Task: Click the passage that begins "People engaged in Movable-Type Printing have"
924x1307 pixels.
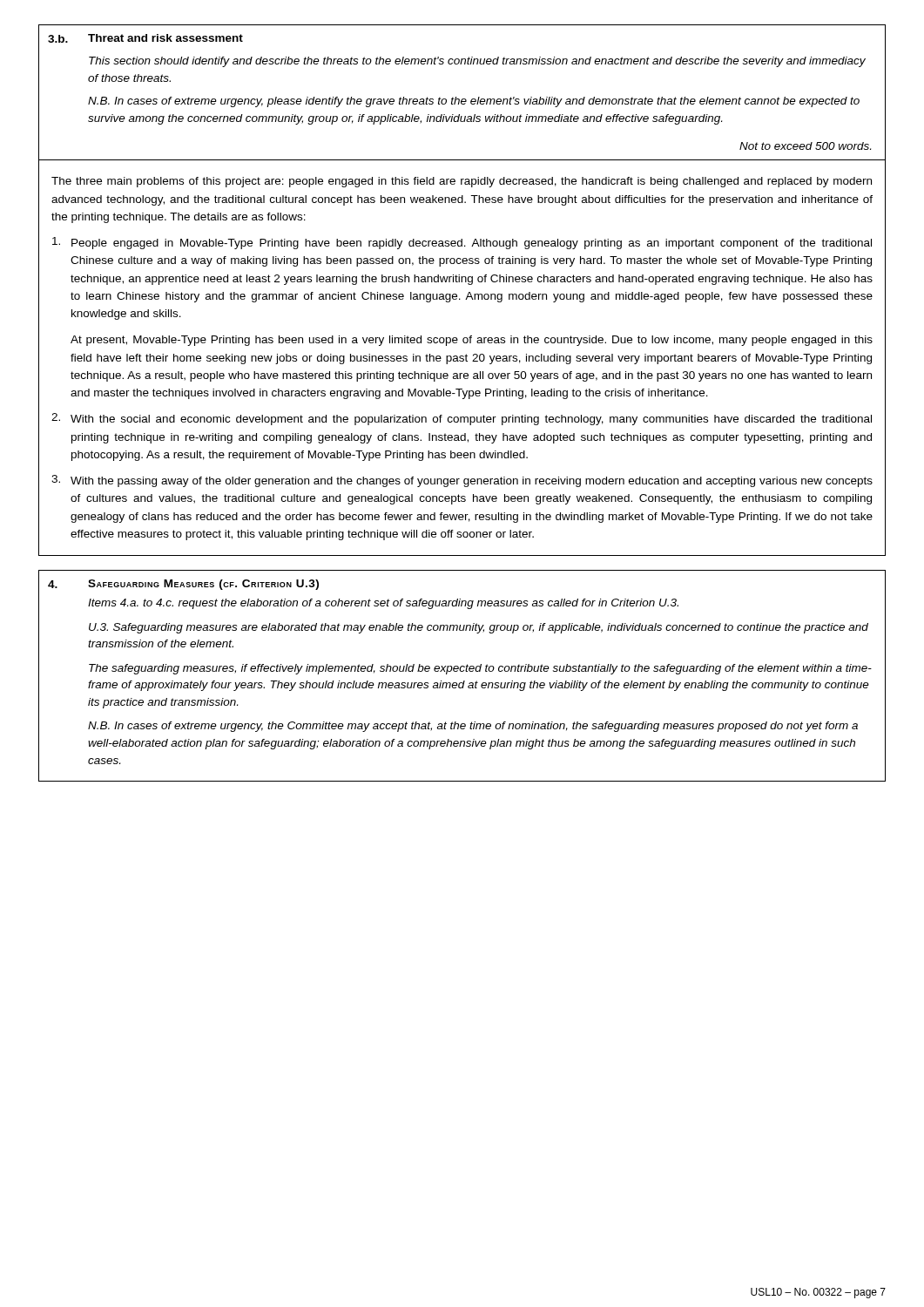Action: pyautogui.click(x=462, y=278)
